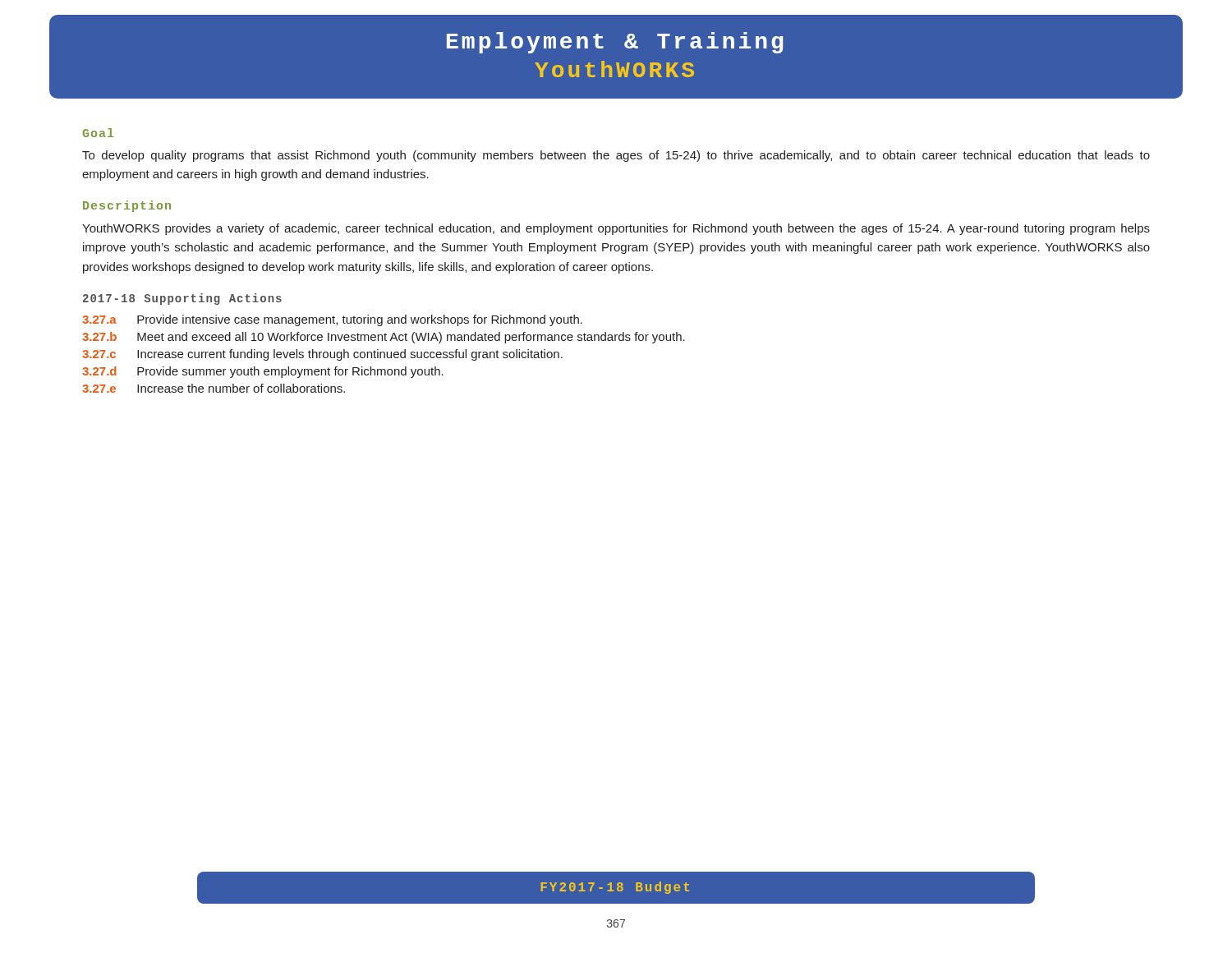This screenshot has height=953, width=1232.
Task: Find the block on this page that starts "3.27.c Increase current funding levels through continued successful"
Action: tap(322, 355)
